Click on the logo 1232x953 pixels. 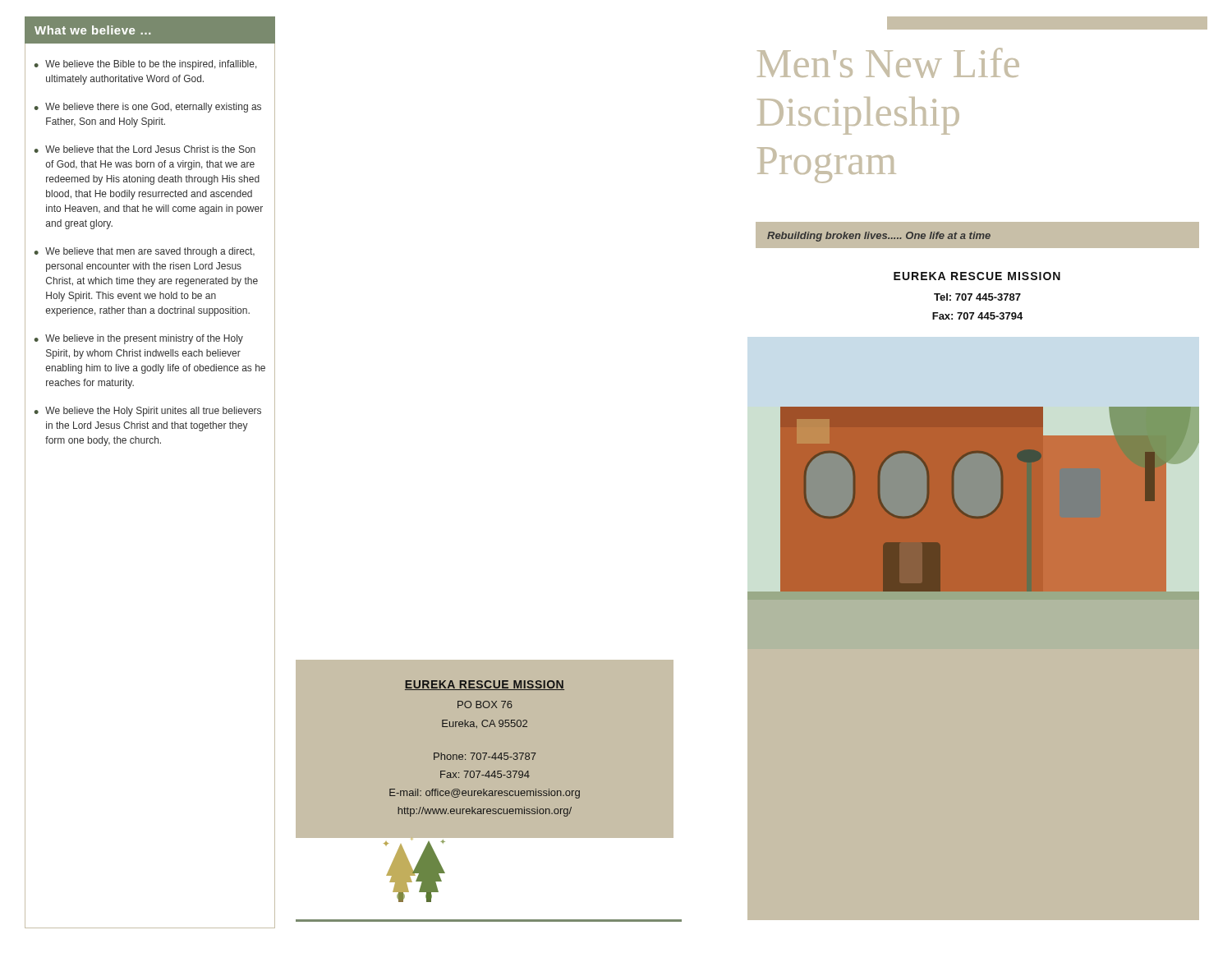tap(415, 871)
